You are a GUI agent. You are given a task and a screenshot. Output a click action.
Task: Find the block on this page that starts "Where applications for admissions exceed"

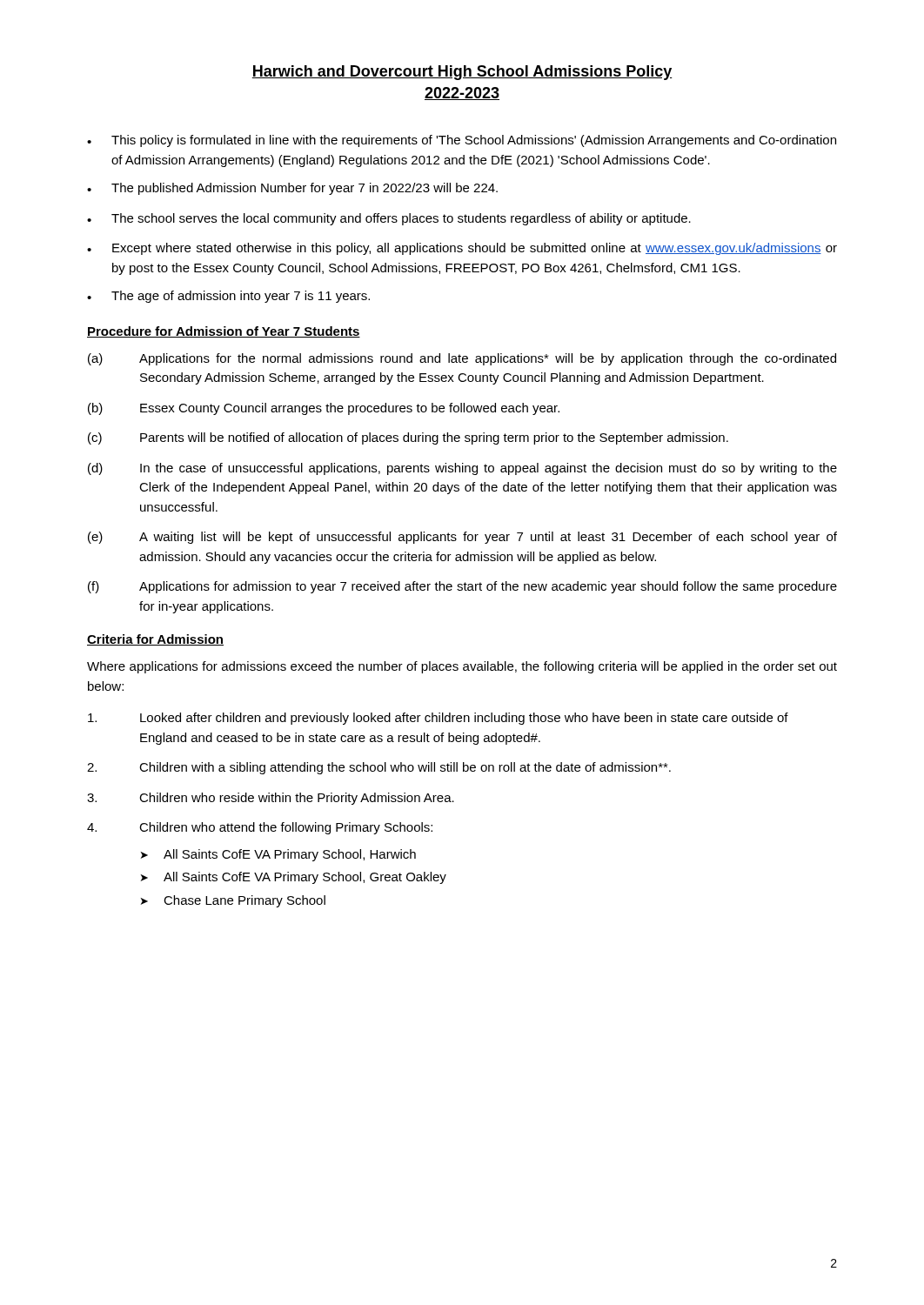coord(462,676)
